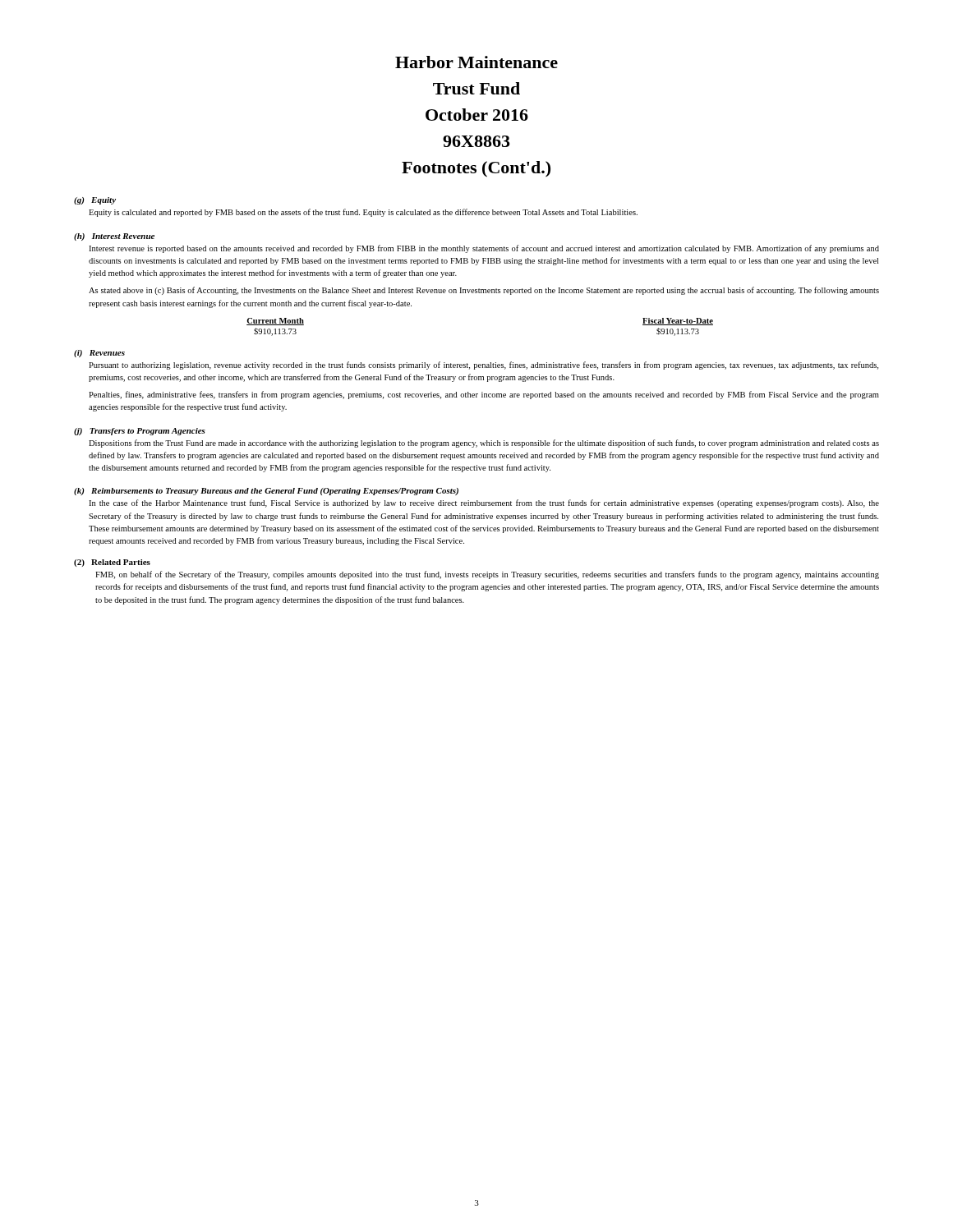
Task: Locate the text block starting "FMB, on behalf of the Secretary"
Action: [487, 587]
